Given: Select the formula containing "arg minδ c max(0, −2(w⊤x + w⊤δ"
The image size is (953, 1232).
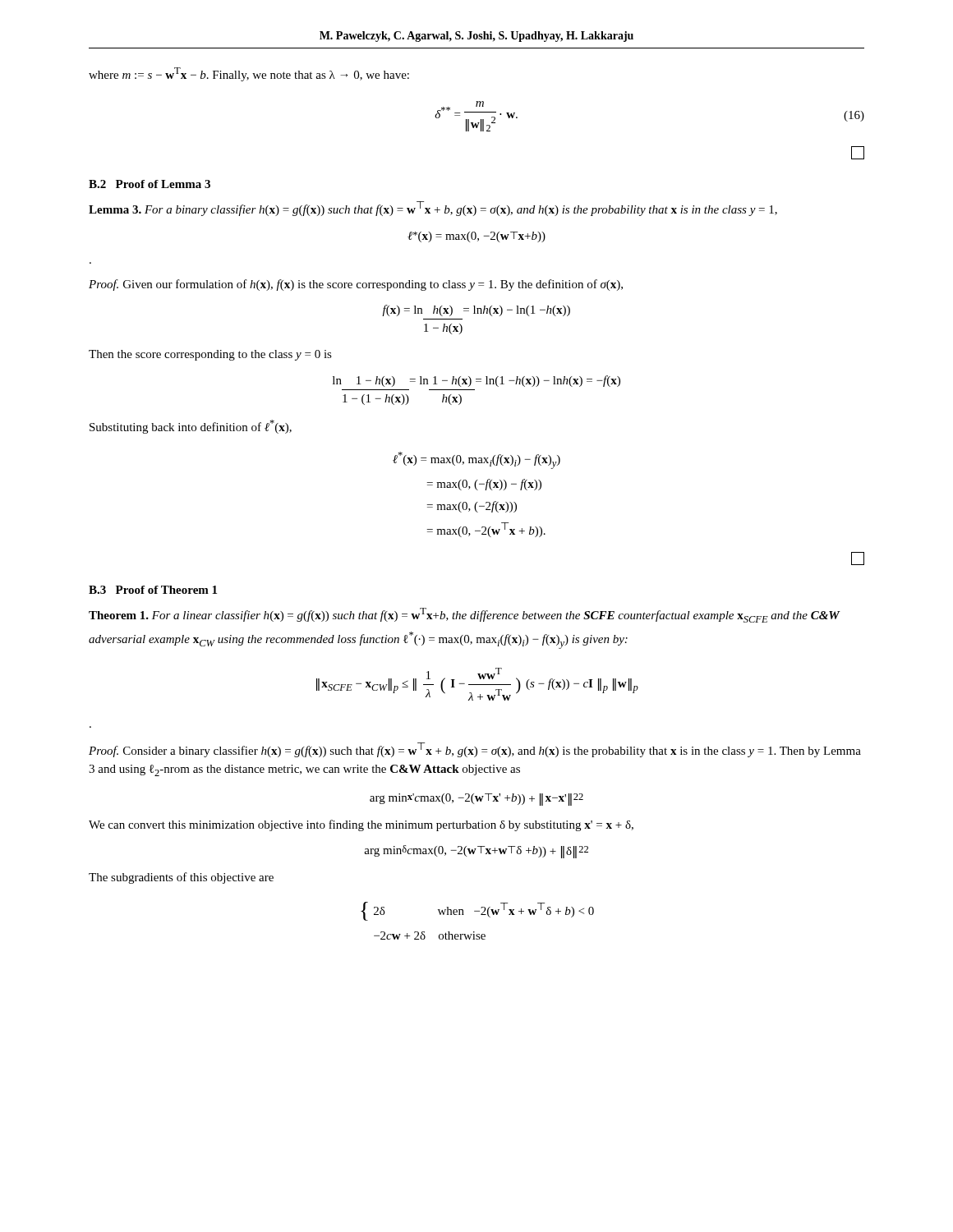Looking at the screenshot, I should (476, 851).
